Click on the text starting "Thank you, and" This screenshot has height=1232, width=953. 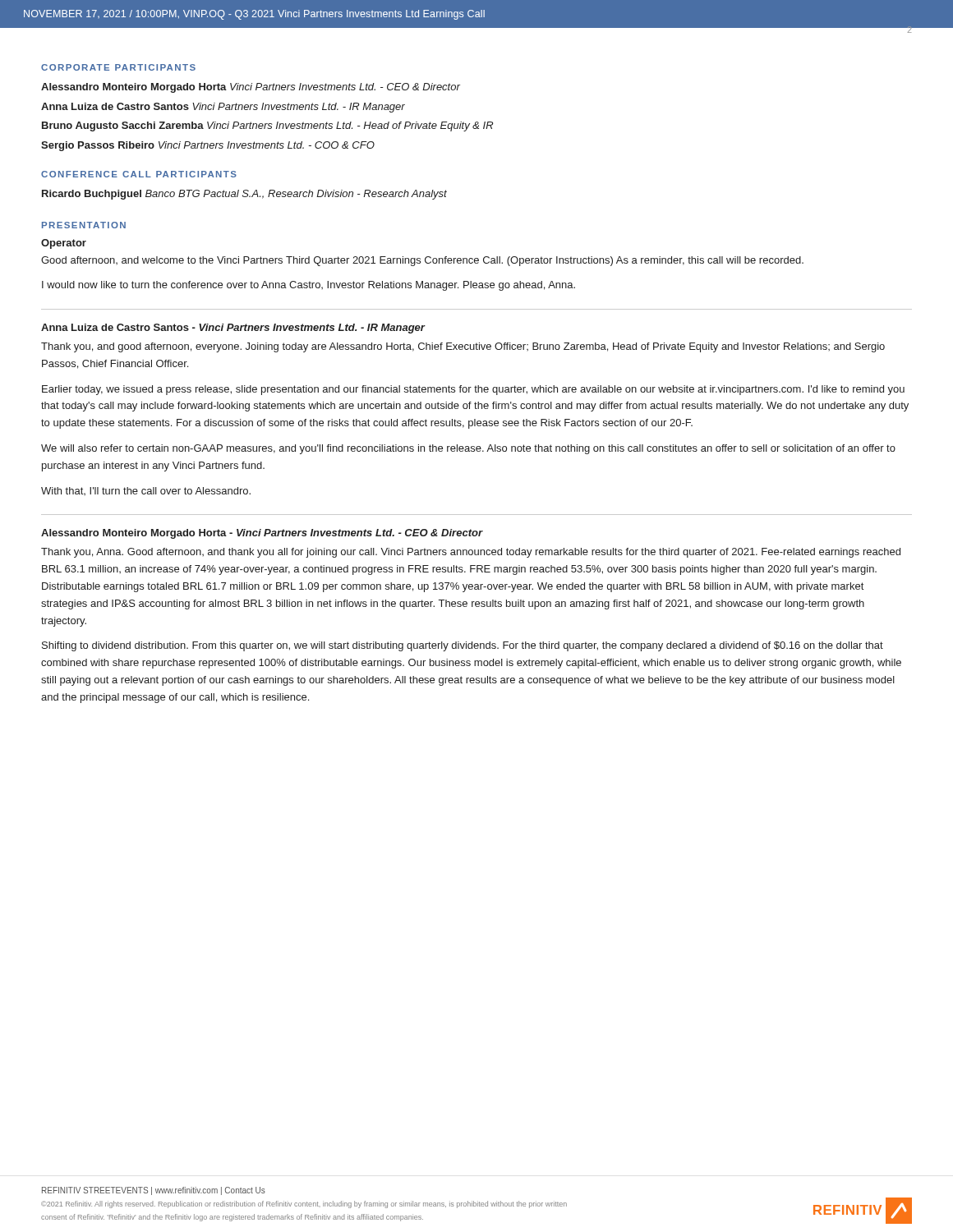(x=463, y=355)
